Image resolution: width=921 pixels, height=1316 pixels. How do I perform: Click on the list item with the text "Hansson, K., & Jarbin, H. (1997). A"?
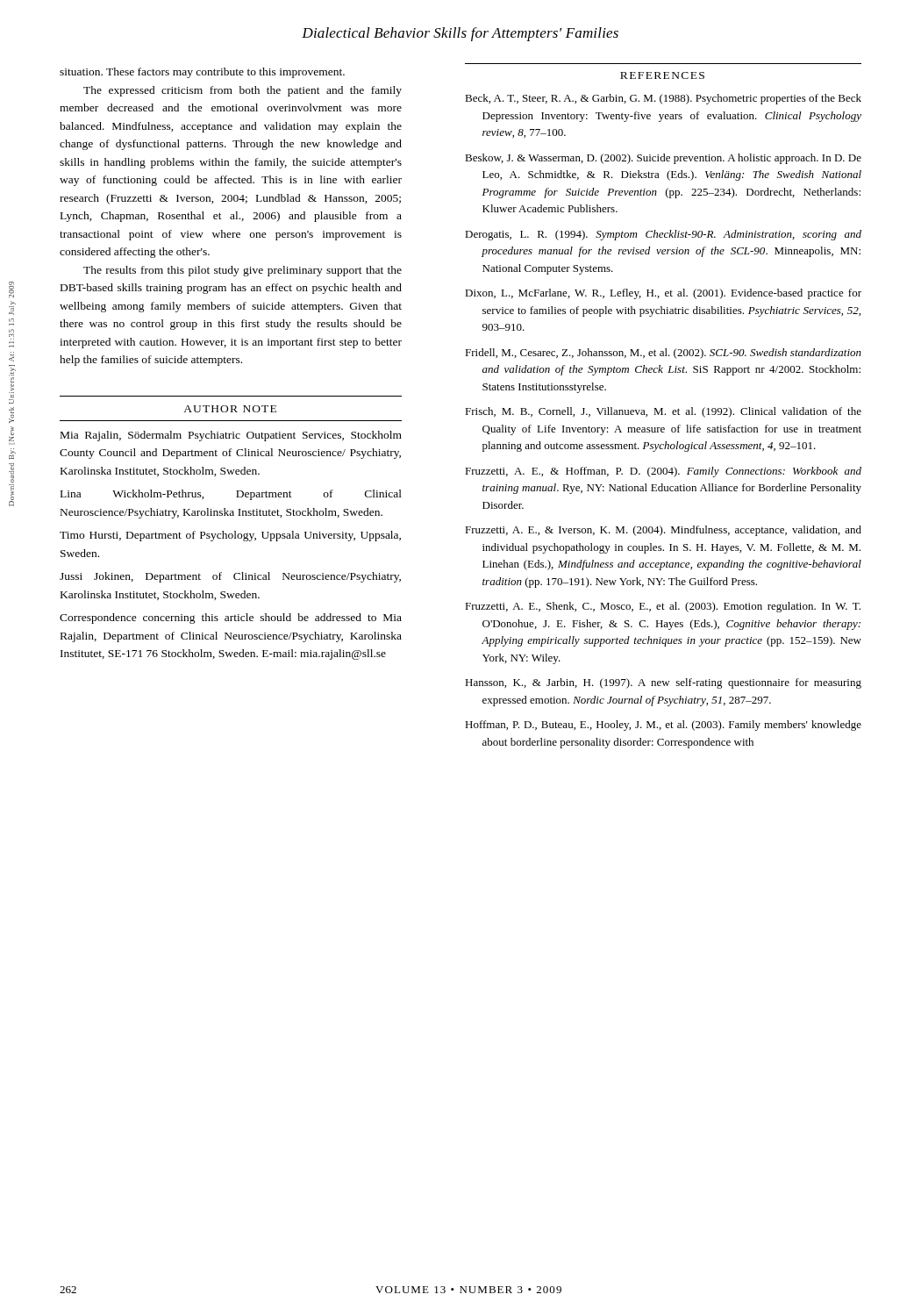663,691
